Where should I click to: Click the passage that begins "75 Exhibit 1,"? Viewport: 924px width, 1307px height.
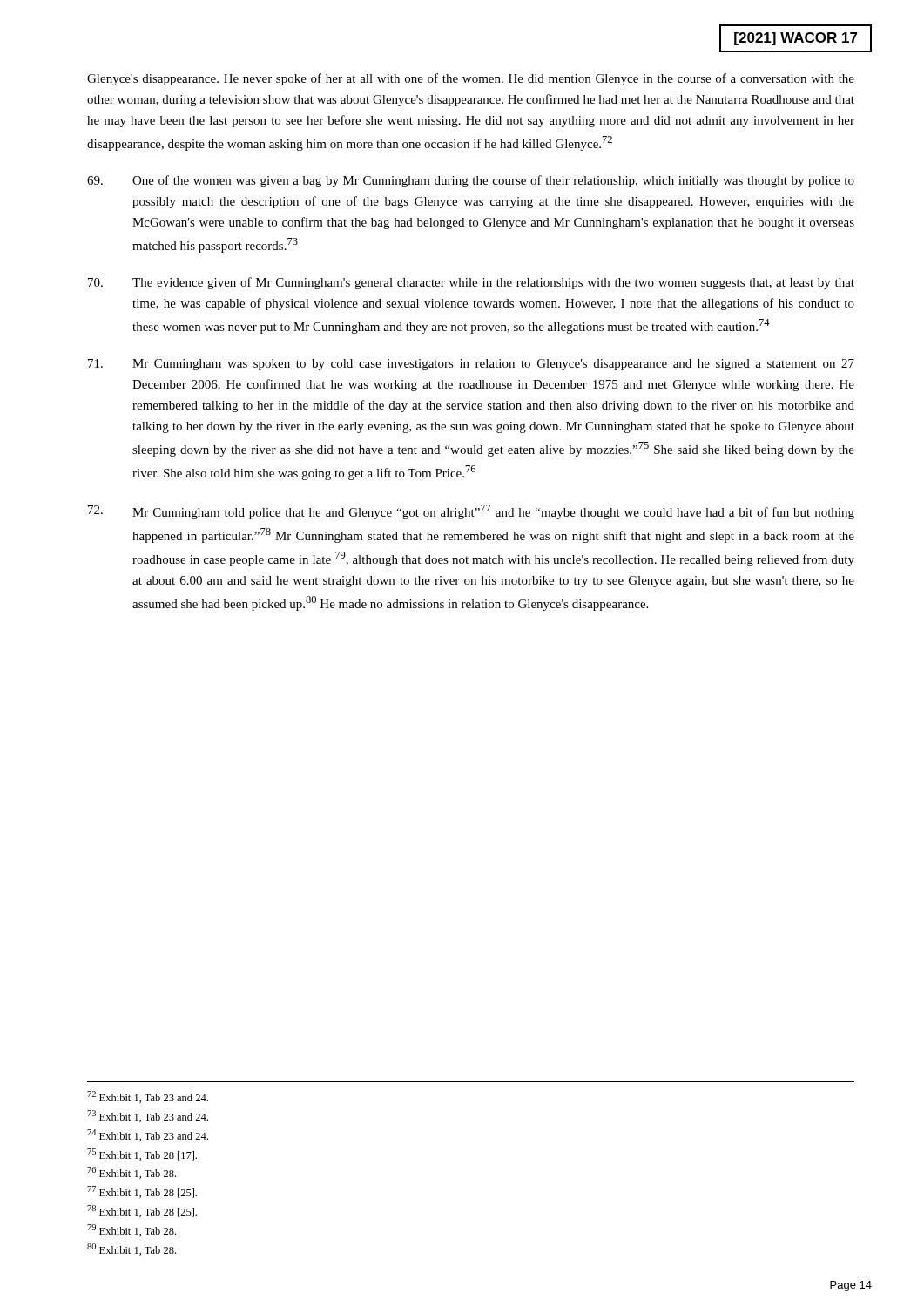tap(142, 1154)
